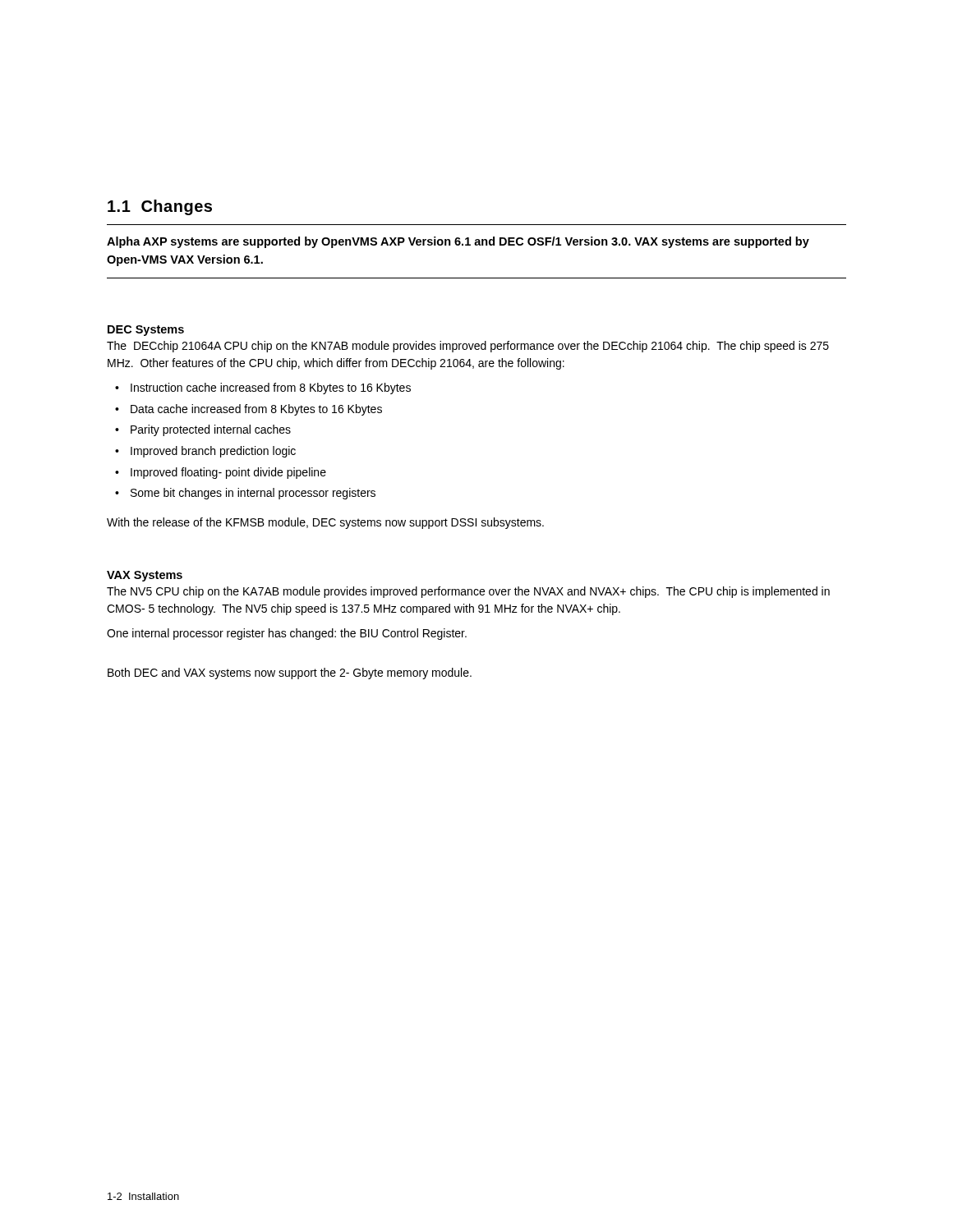Select the block starting "VAX Systems"
Image resolution: width=953 pixels, height=1232 pixels.
145,575
